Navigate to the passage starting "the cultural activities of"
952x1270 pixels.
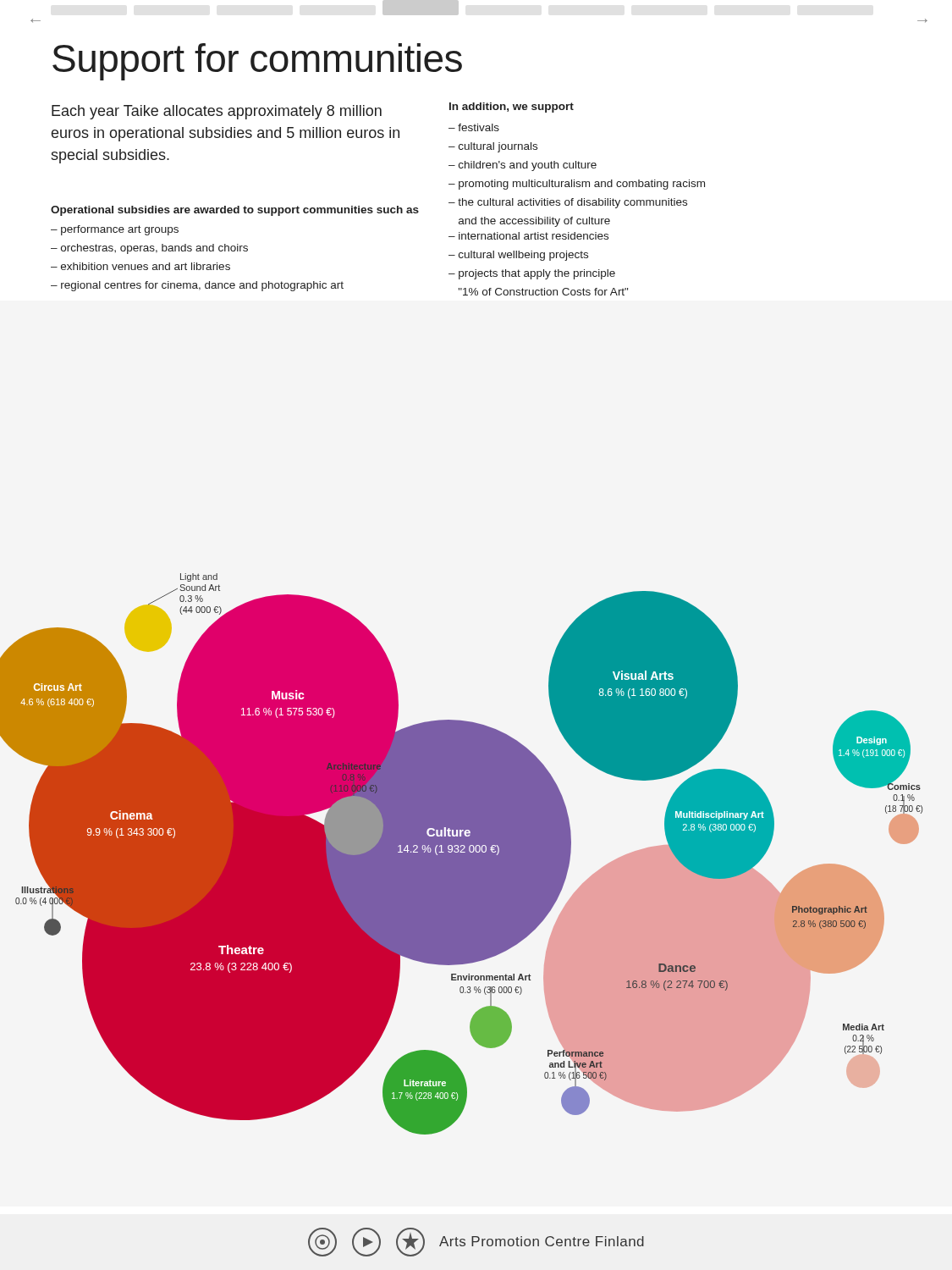(673, 211)
